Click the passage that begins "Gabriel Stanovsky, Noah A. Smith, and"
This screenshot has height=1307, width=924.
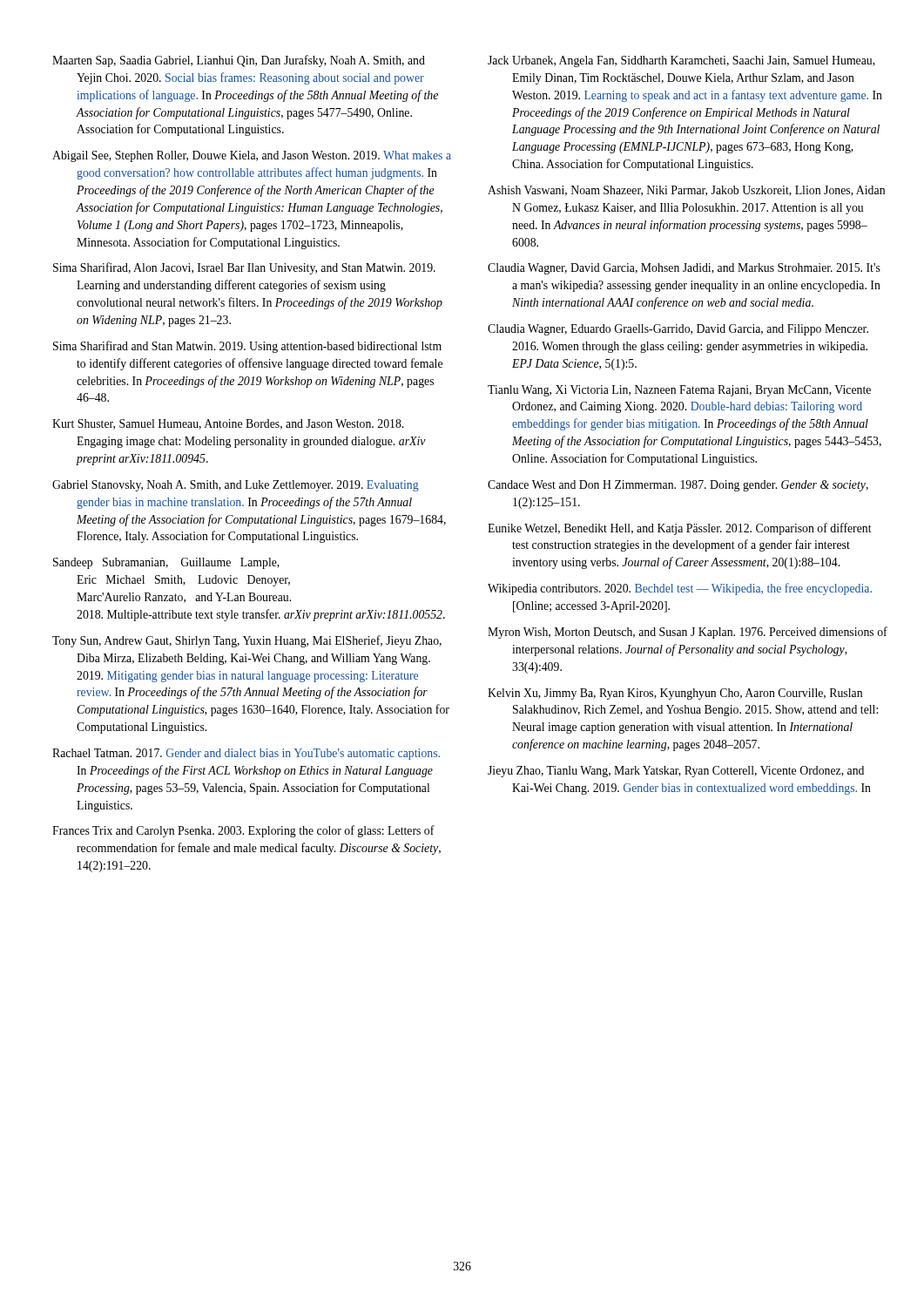point(249,511)
